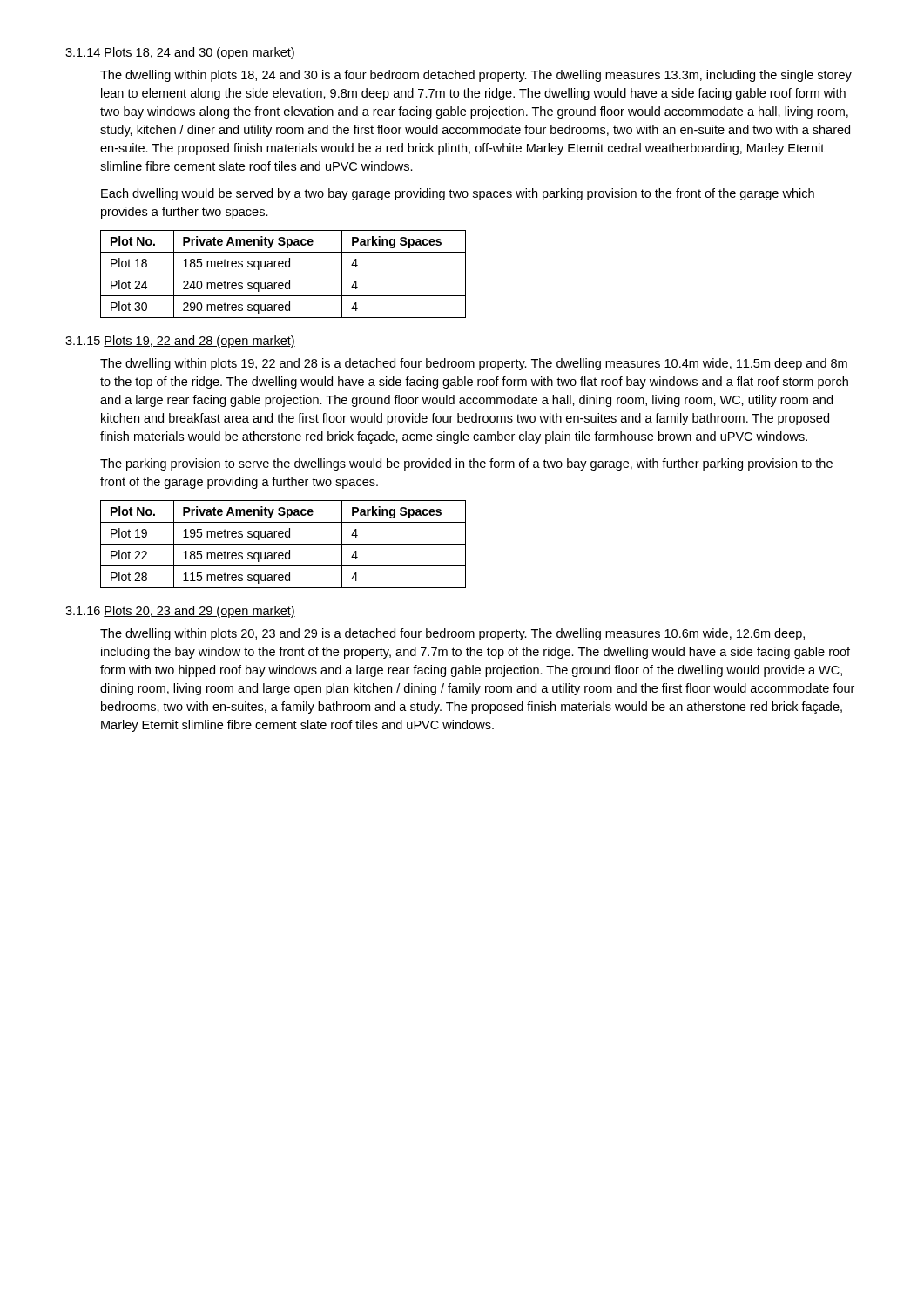Point to the block beginning "The dwelling within plots 20,"
This screenshot has width=924, height=1307.
tap(477, 679)
